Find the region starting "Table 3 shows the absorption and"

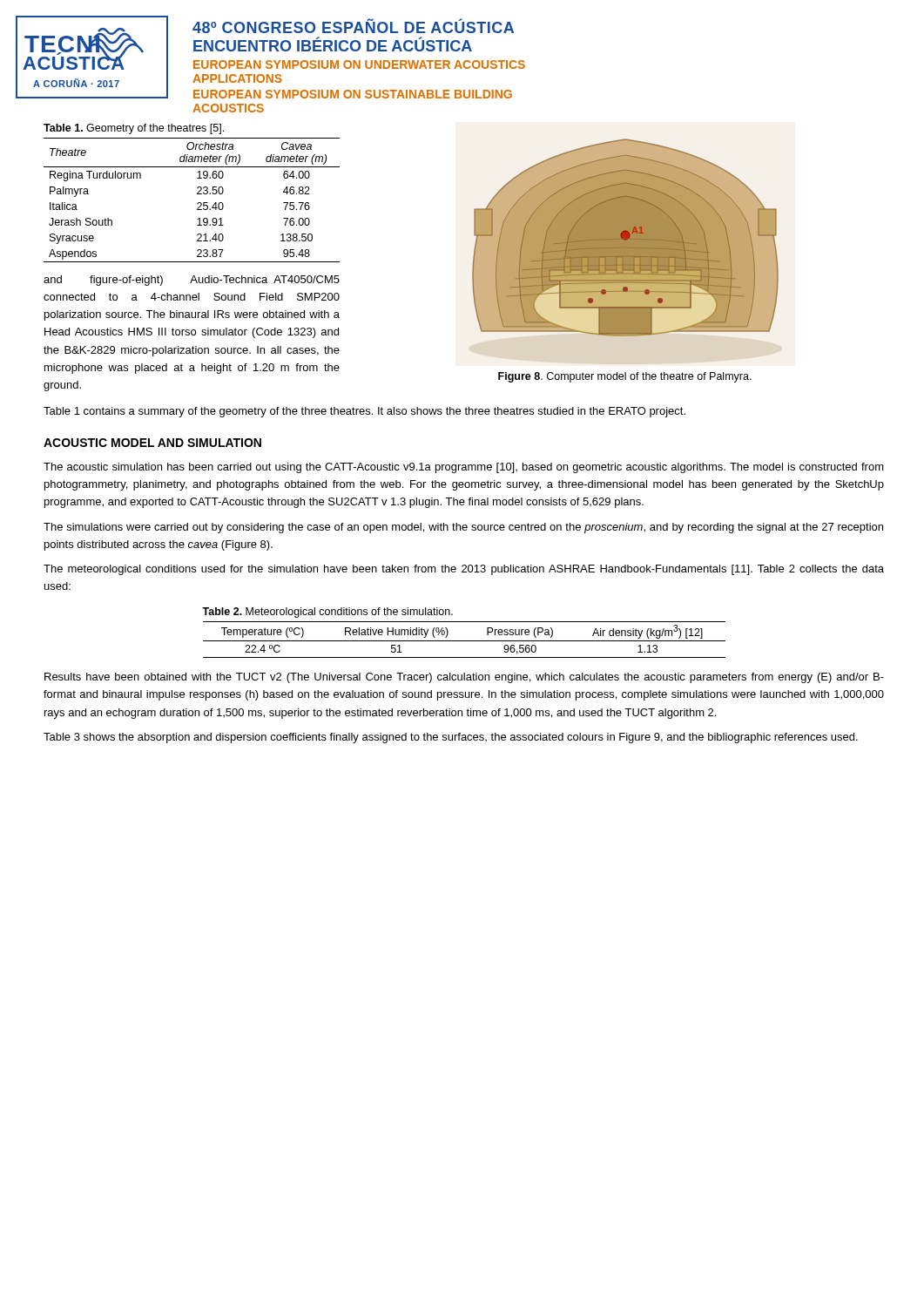tap(451, 736)
